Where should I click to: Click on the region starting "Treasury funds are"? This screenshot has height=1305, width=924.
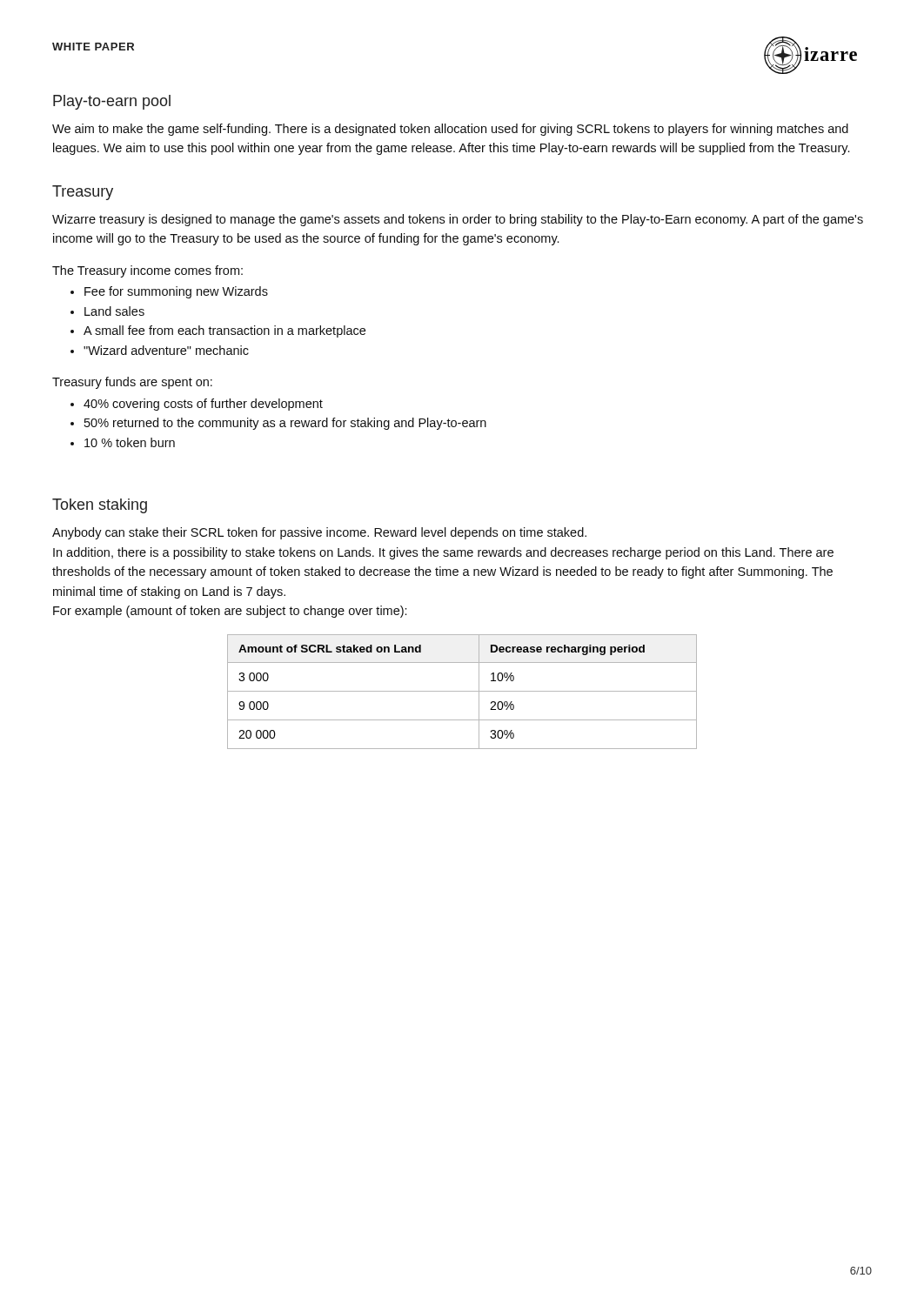click(133, 382)
